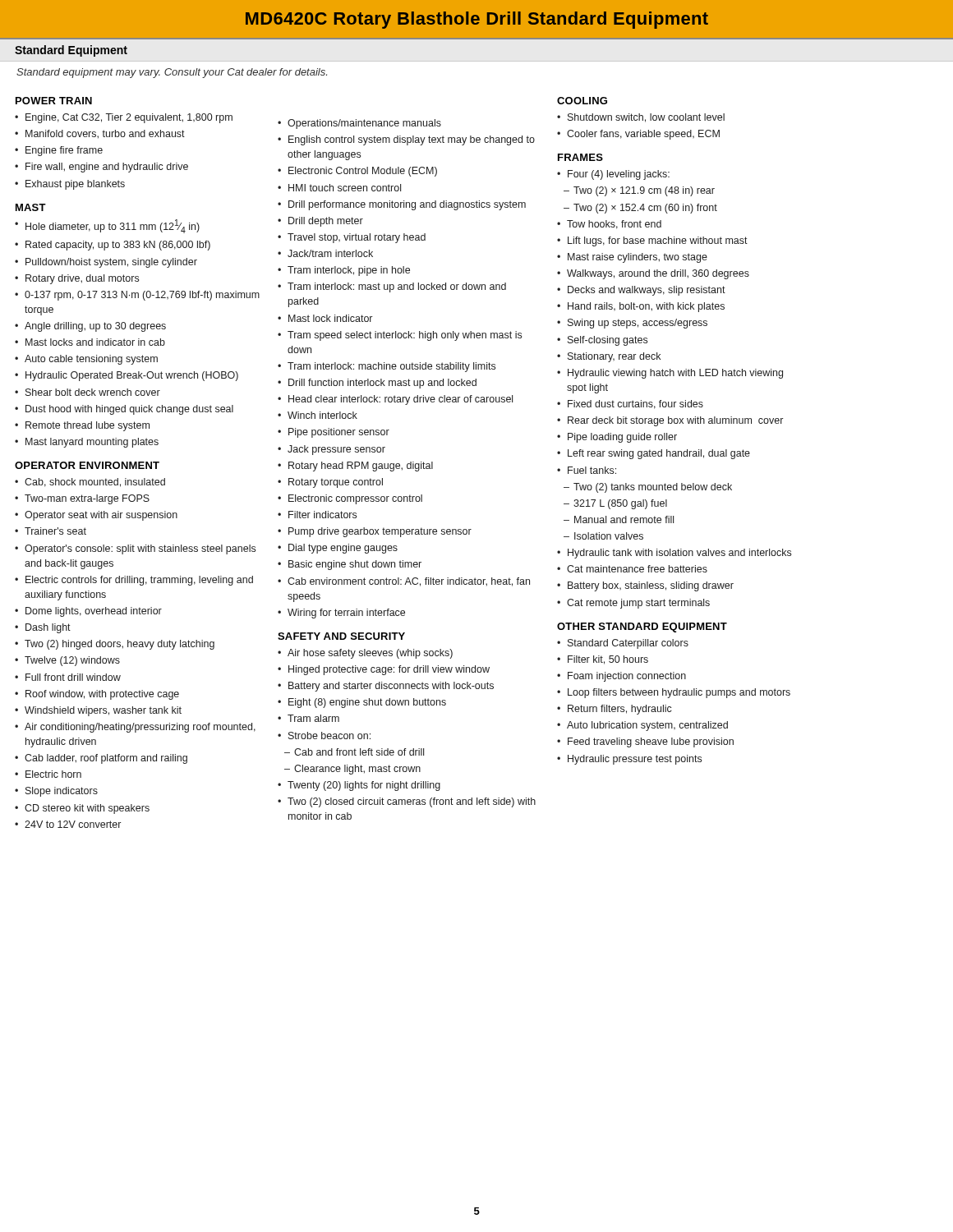953x1232 pixels.
Task: Find "Rotary torque control" on this page
Action: coord(336,482)
